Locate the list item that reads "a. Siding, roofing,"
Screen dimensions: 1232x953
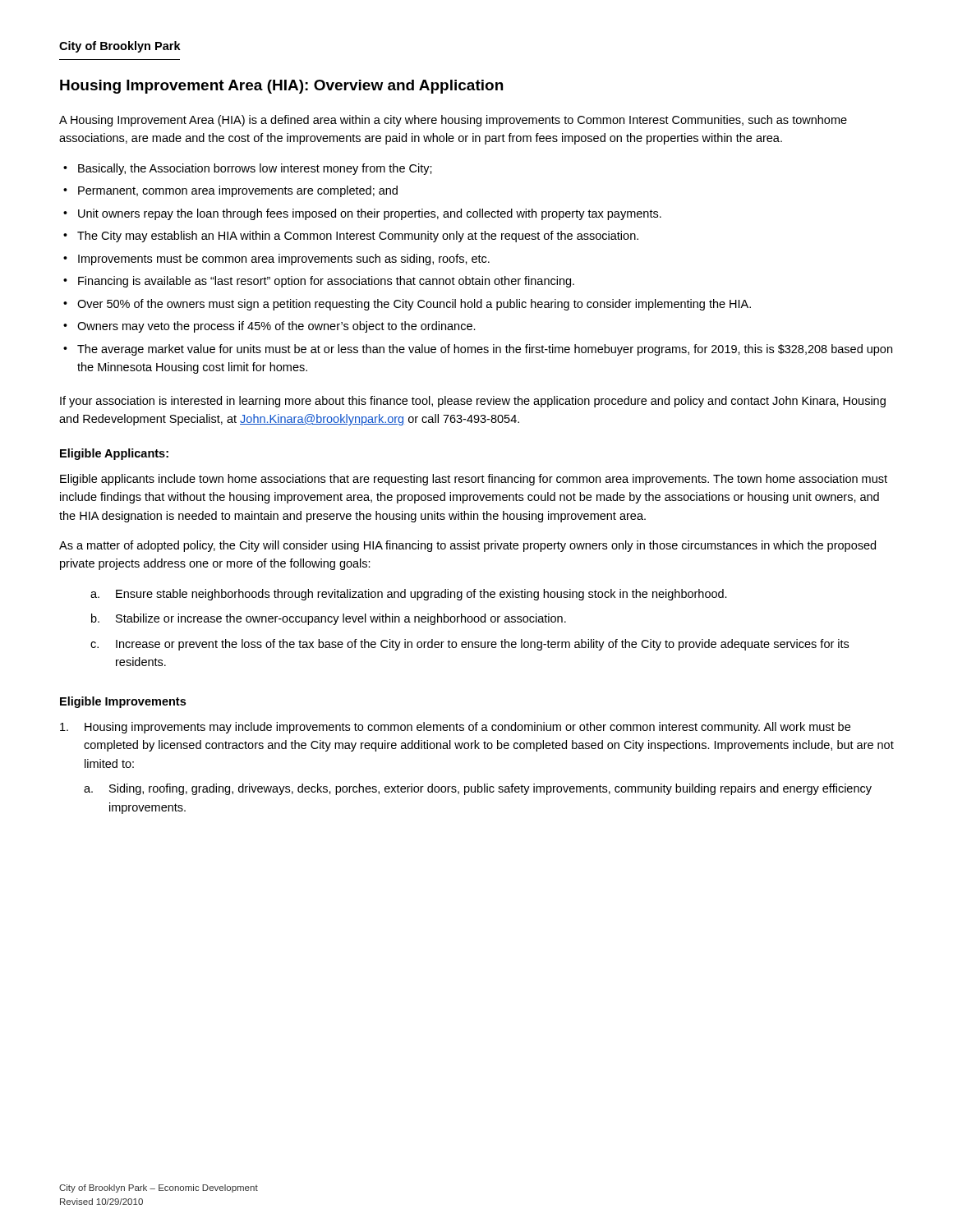tap(478, 797)
